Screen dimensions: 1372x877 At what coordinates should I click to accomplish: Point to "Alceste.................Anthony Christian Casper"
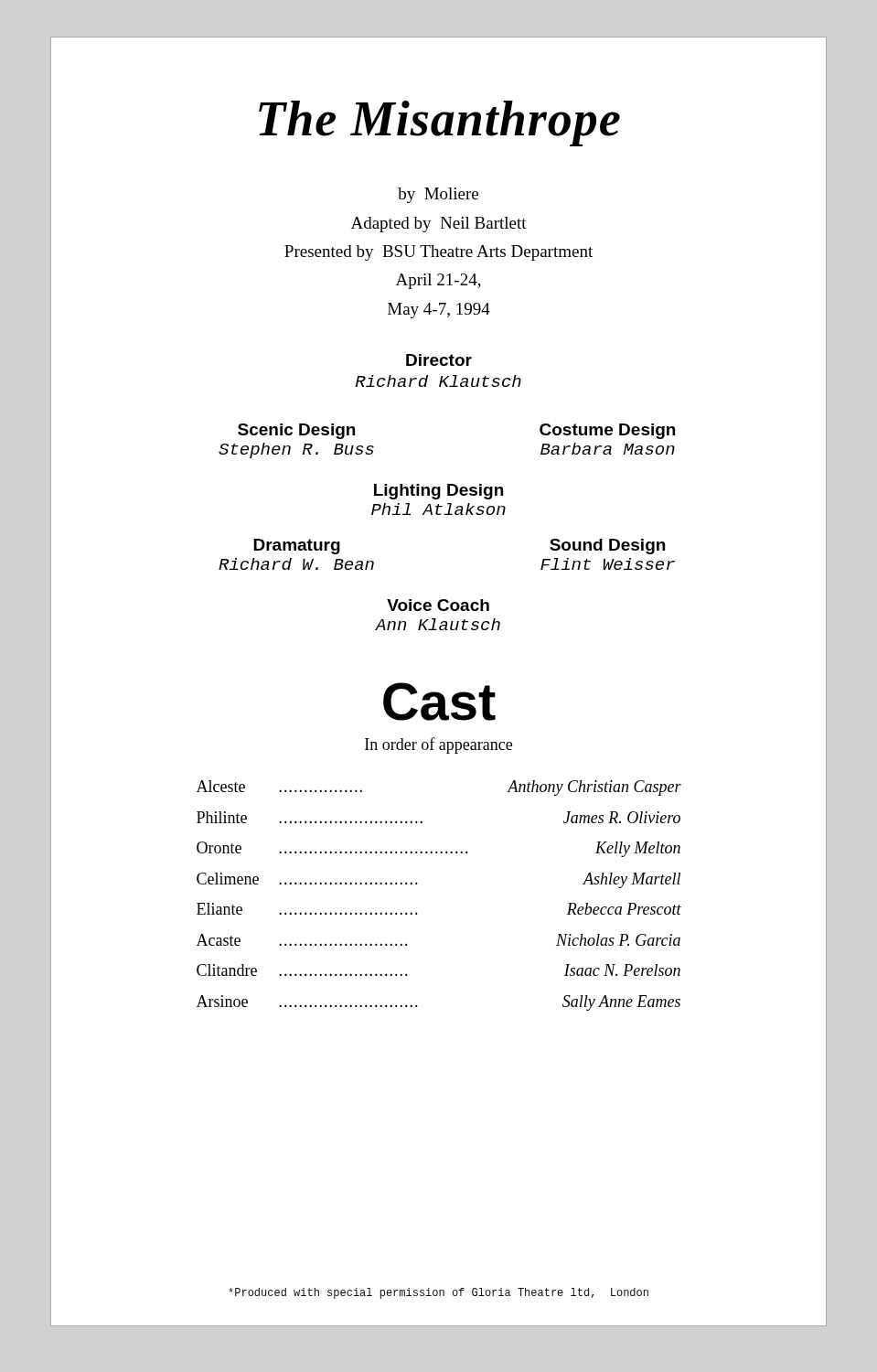(224, 788)
